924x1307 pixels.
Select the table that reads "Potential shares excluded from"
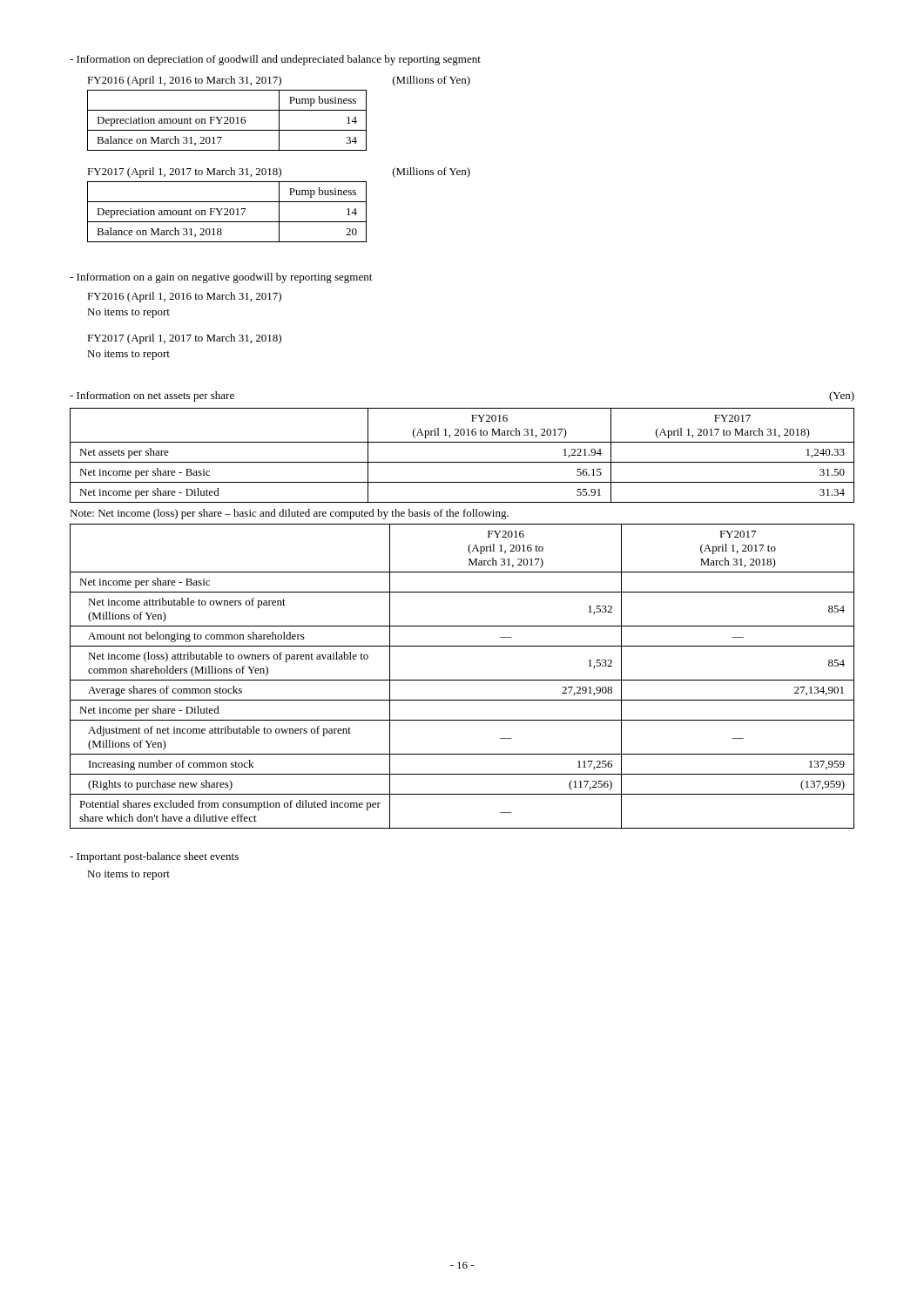pyautogui.click(x=462, y=676)
